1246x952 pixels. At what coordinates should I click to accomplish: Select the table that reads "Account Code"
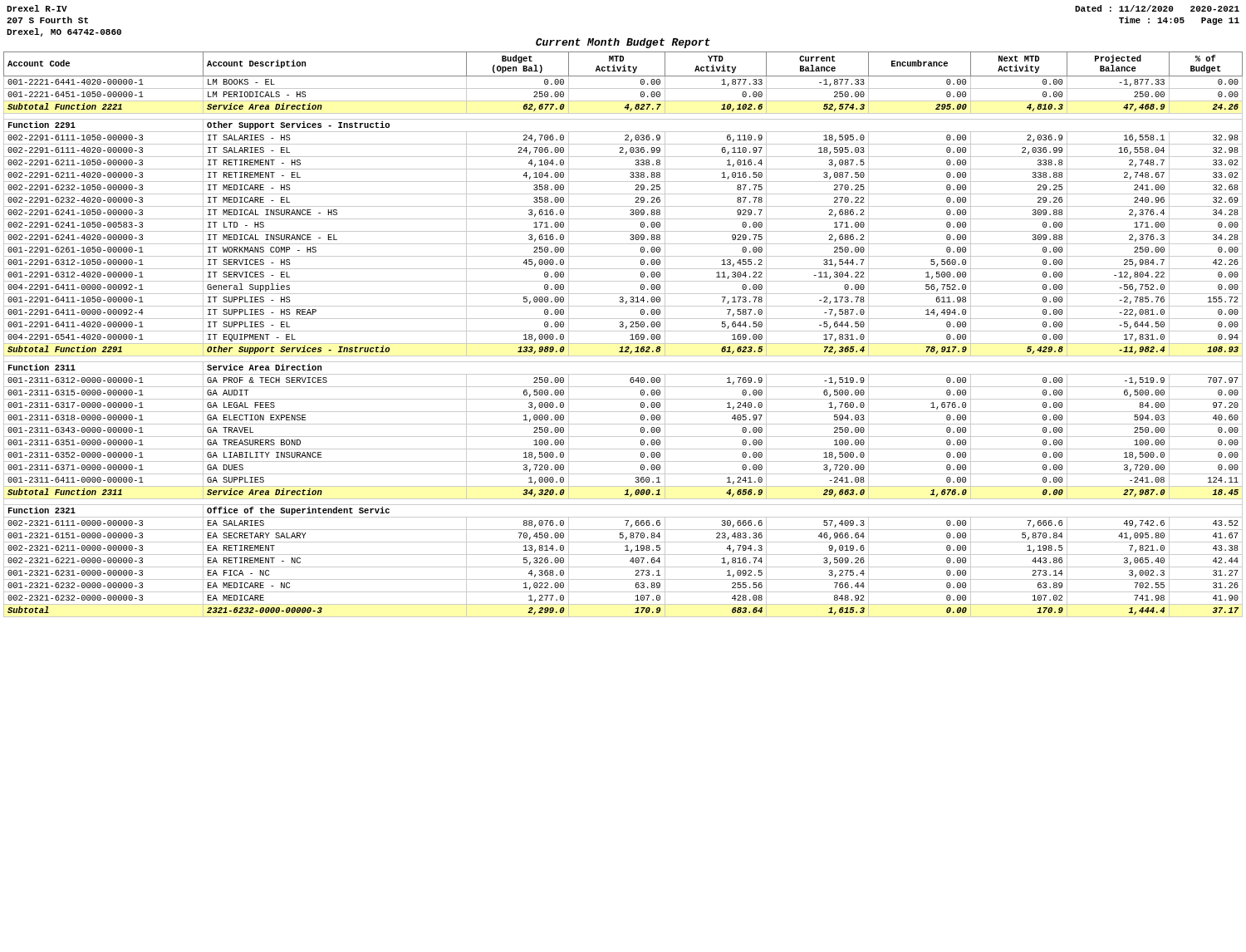[x=623, y=501]
